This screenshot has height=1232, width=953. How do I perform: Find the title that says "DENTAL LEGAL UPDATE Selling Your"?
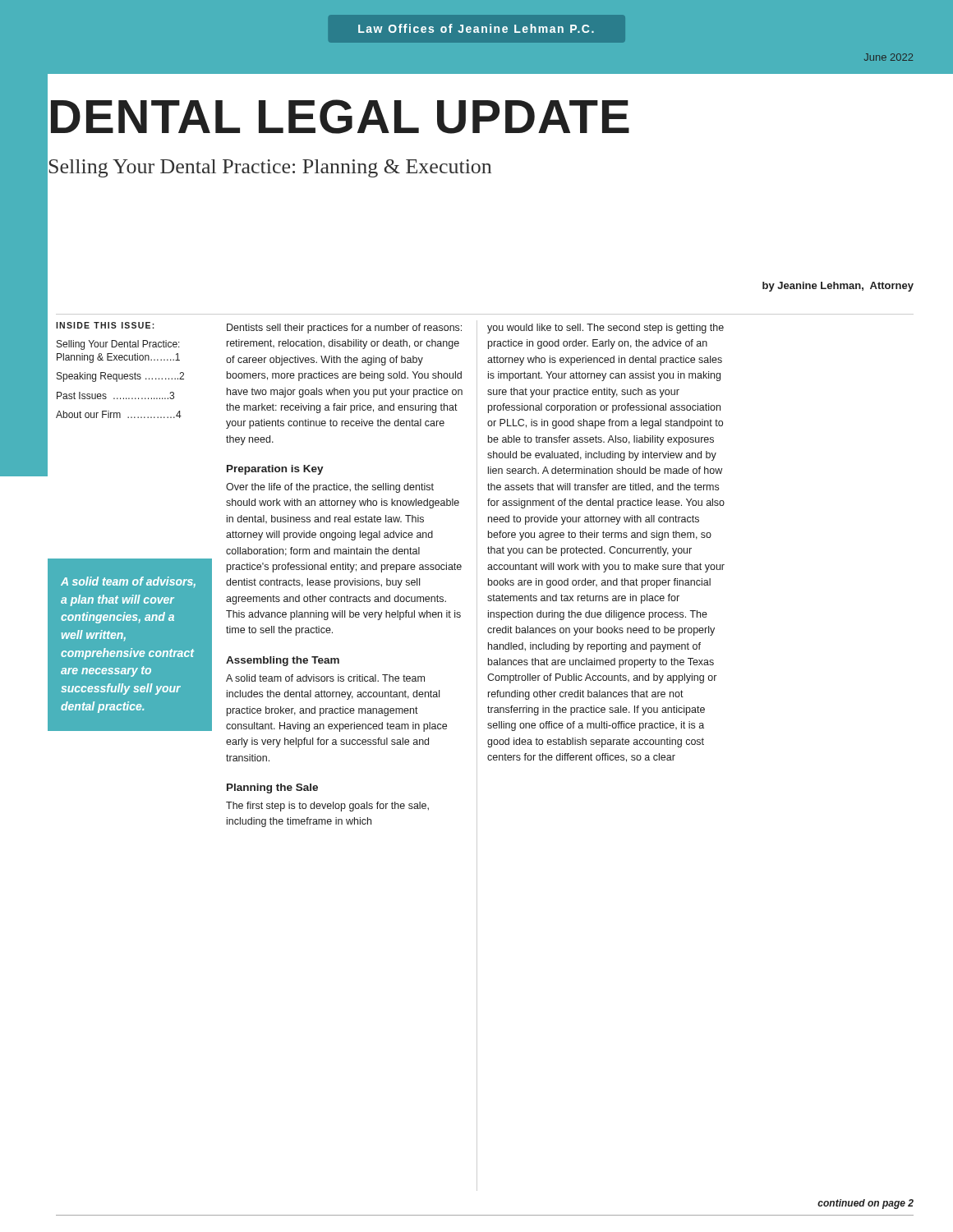coord(481,135)
